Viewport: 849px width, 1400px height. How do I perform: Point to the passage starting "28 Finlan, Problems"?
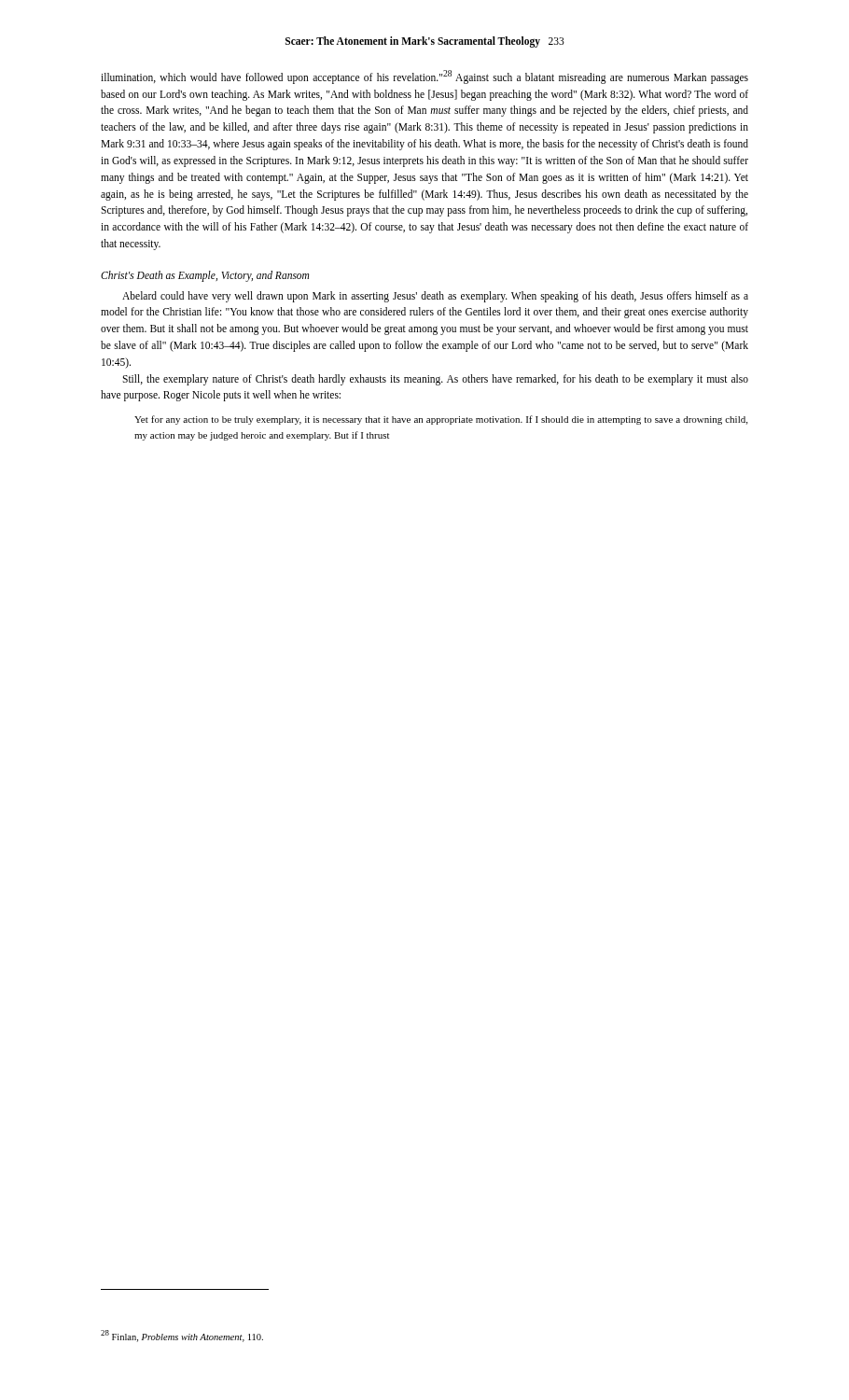[182, 1335]
